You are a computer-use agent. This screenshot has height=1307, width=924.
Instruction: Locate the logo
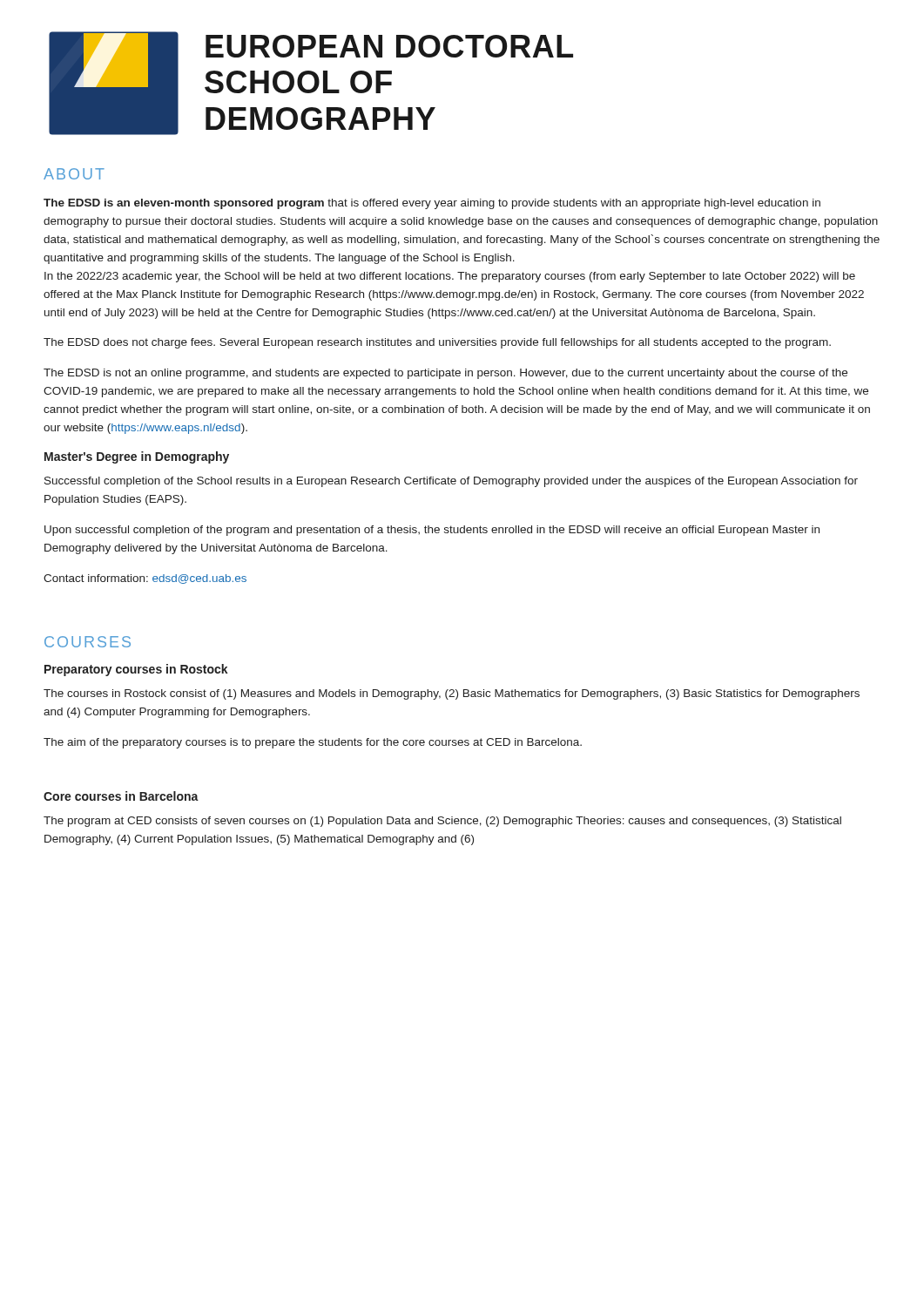coord(462,83)
